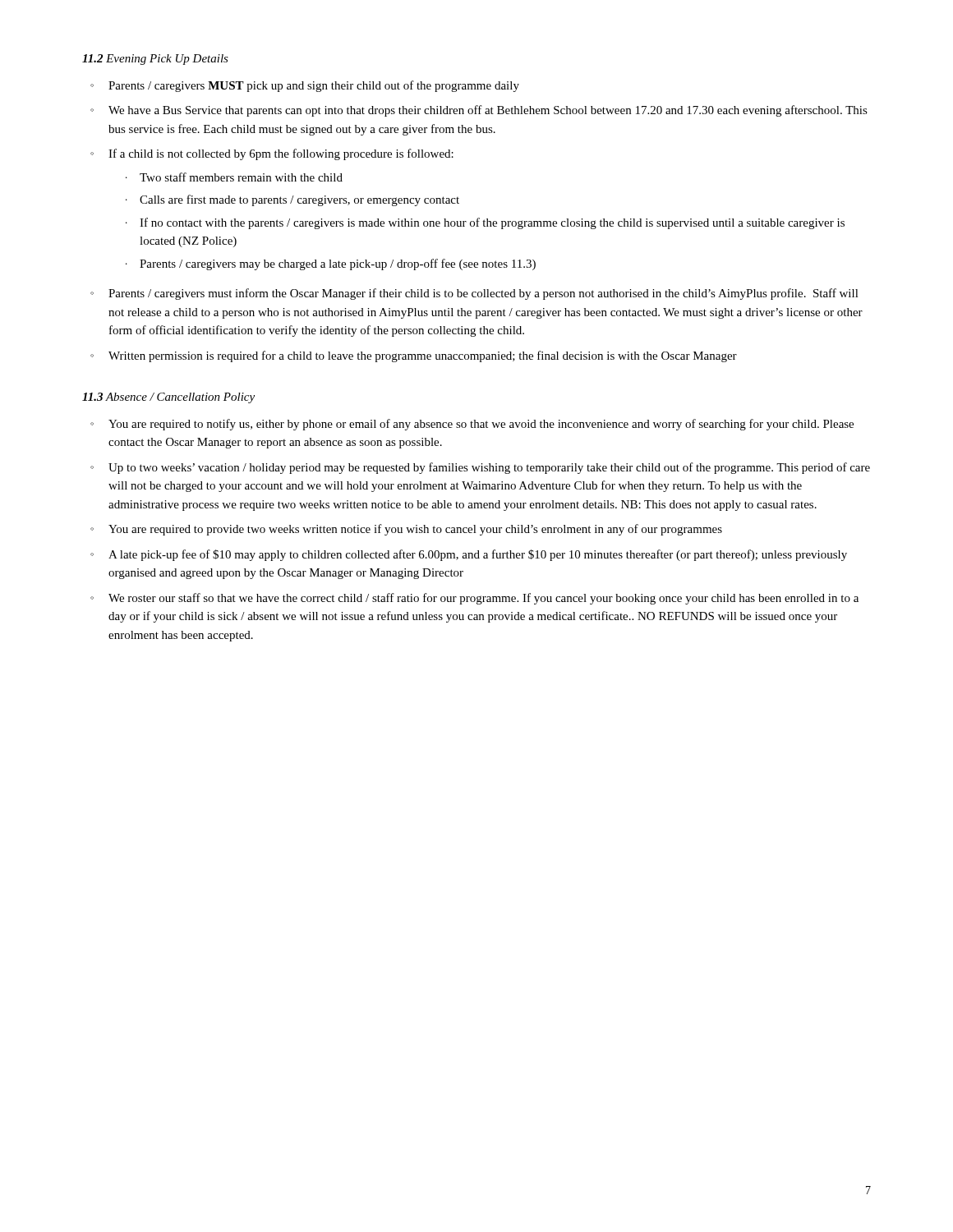This screenshot has height=1232, width=953.
Task: Where is the passage that starts "◦ If a child is not"?
Action: [x=481, y=211]
